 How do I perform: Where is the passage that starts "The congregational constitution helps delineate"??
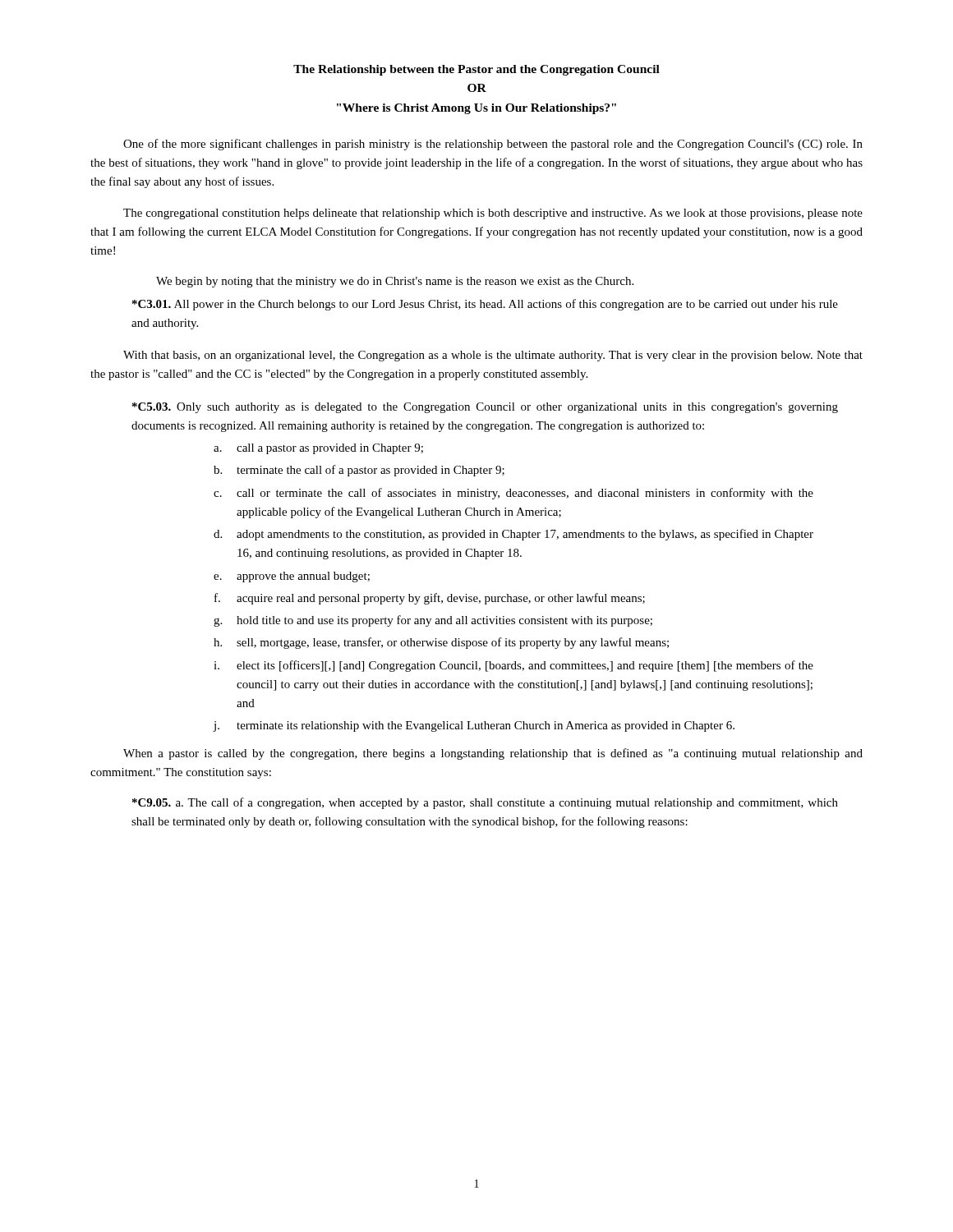click(476, 231)
